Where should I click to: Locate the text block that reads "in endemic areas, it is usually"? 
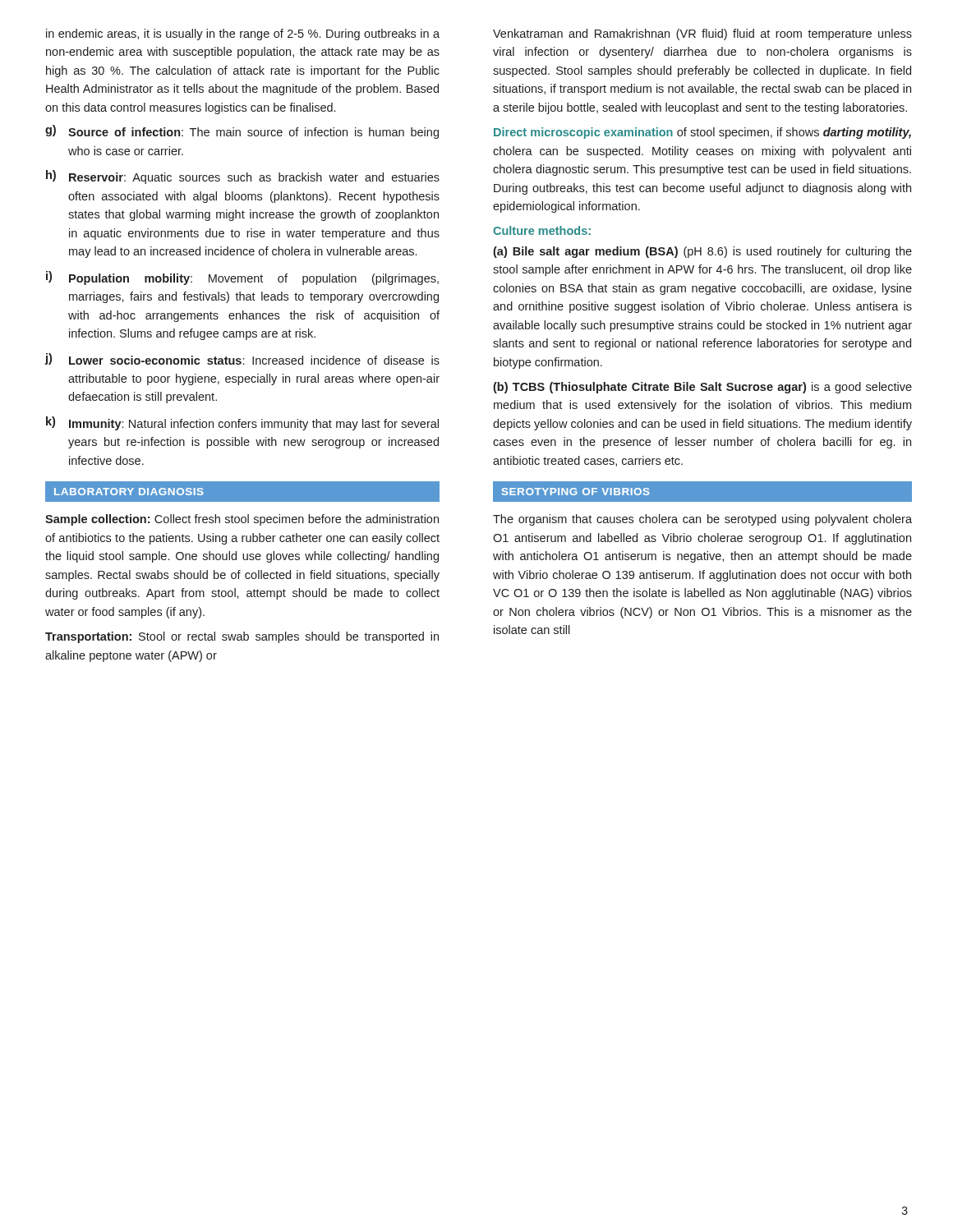point(242,71)
